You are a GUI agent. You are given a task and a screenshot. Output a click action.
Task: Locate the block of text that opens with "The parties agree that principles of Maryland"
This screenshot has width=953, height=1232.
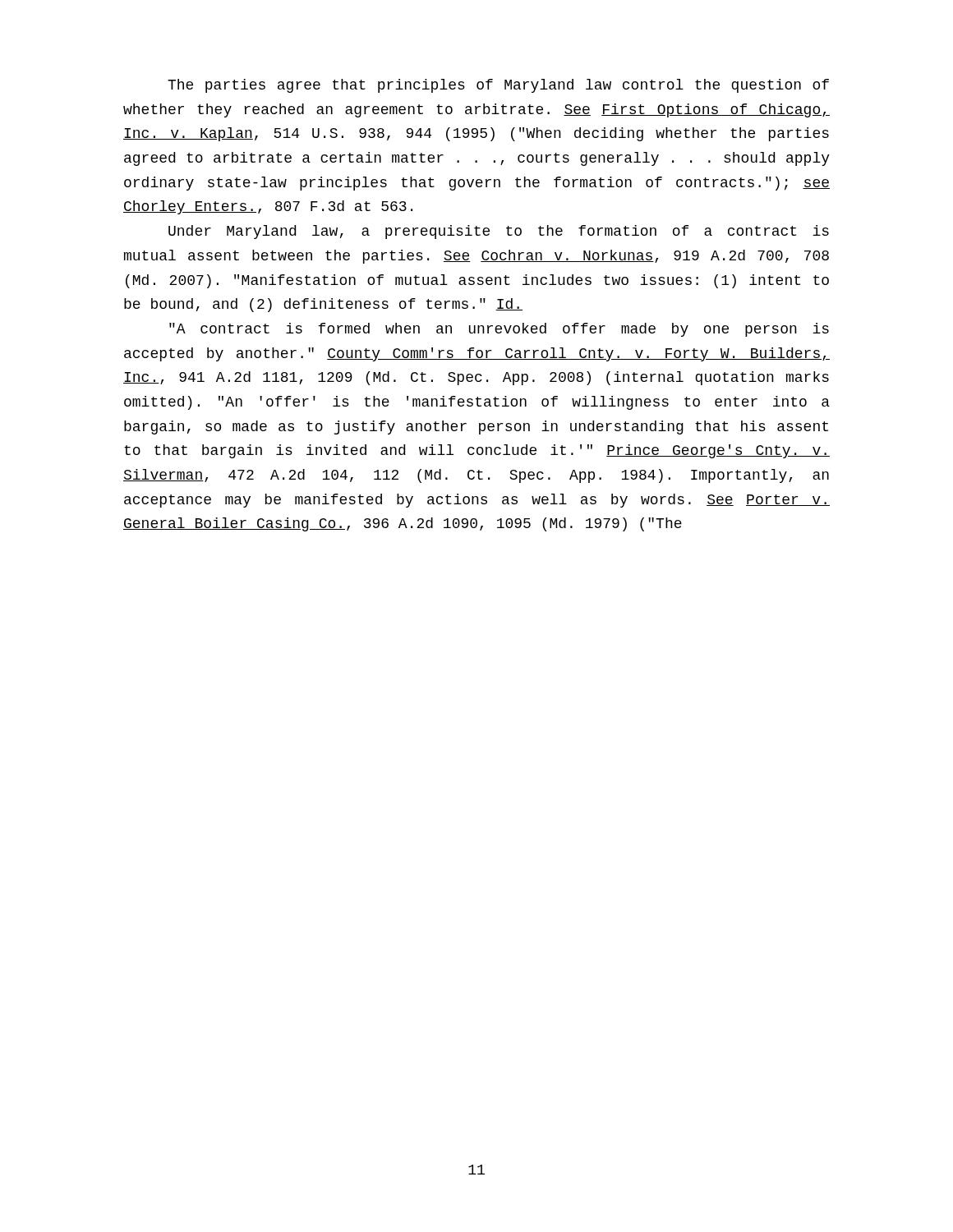[476, 146]
